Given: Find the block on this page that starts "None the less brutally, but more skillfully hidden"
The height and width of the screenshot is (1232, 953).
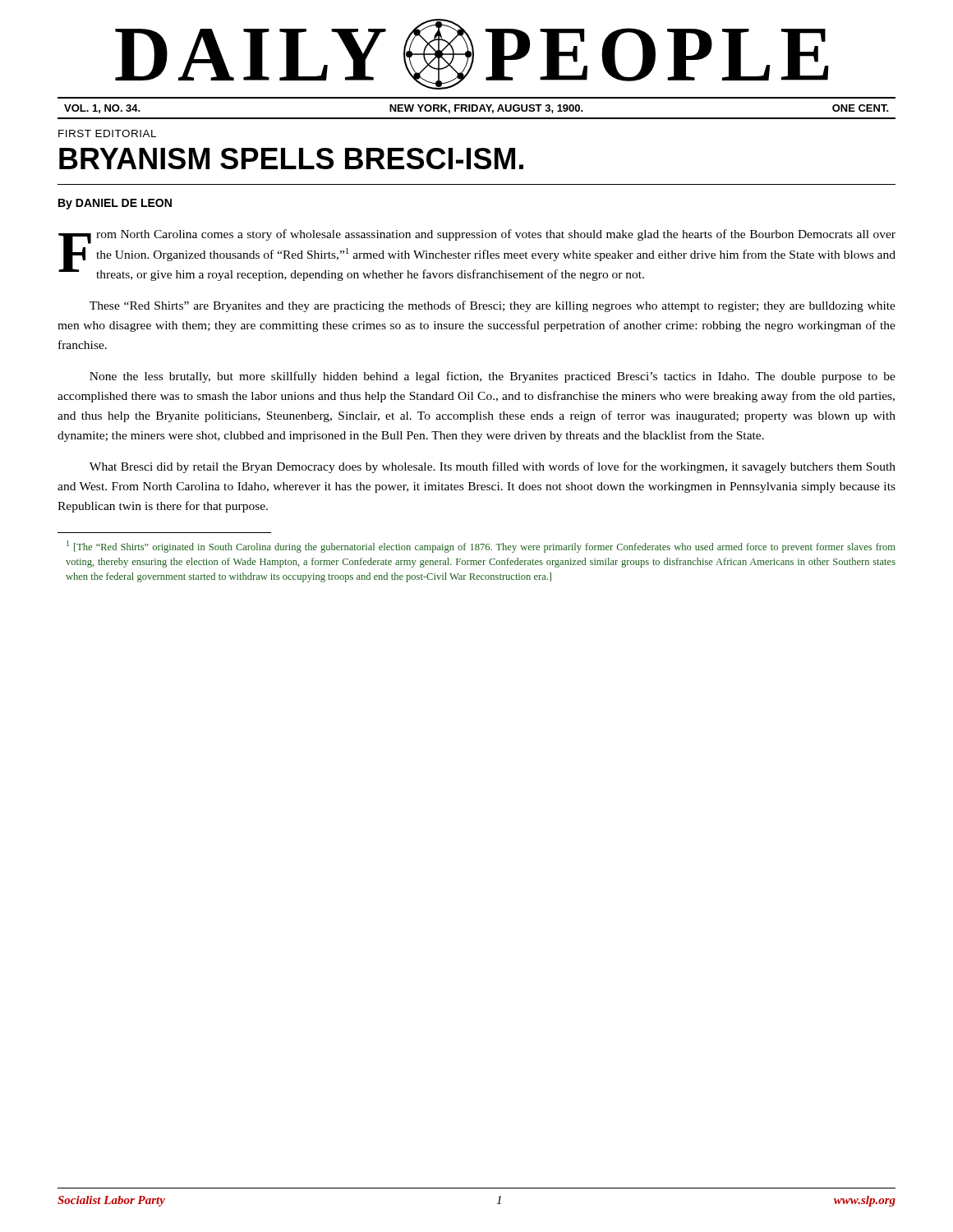Looking at the screenshot, I should point(476,405).
